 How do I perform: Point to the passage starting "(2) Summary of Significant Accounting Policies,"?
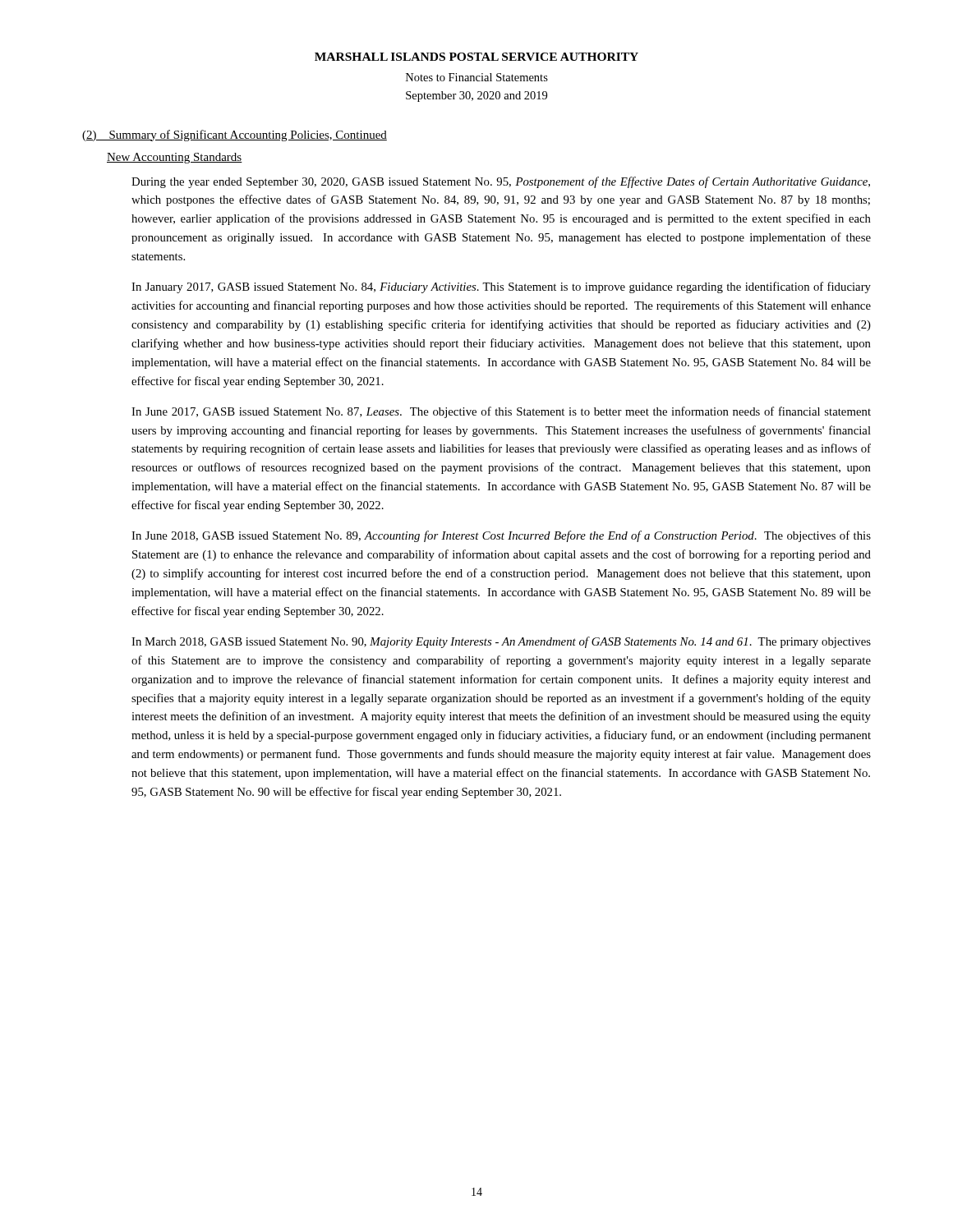coord(234,134)
